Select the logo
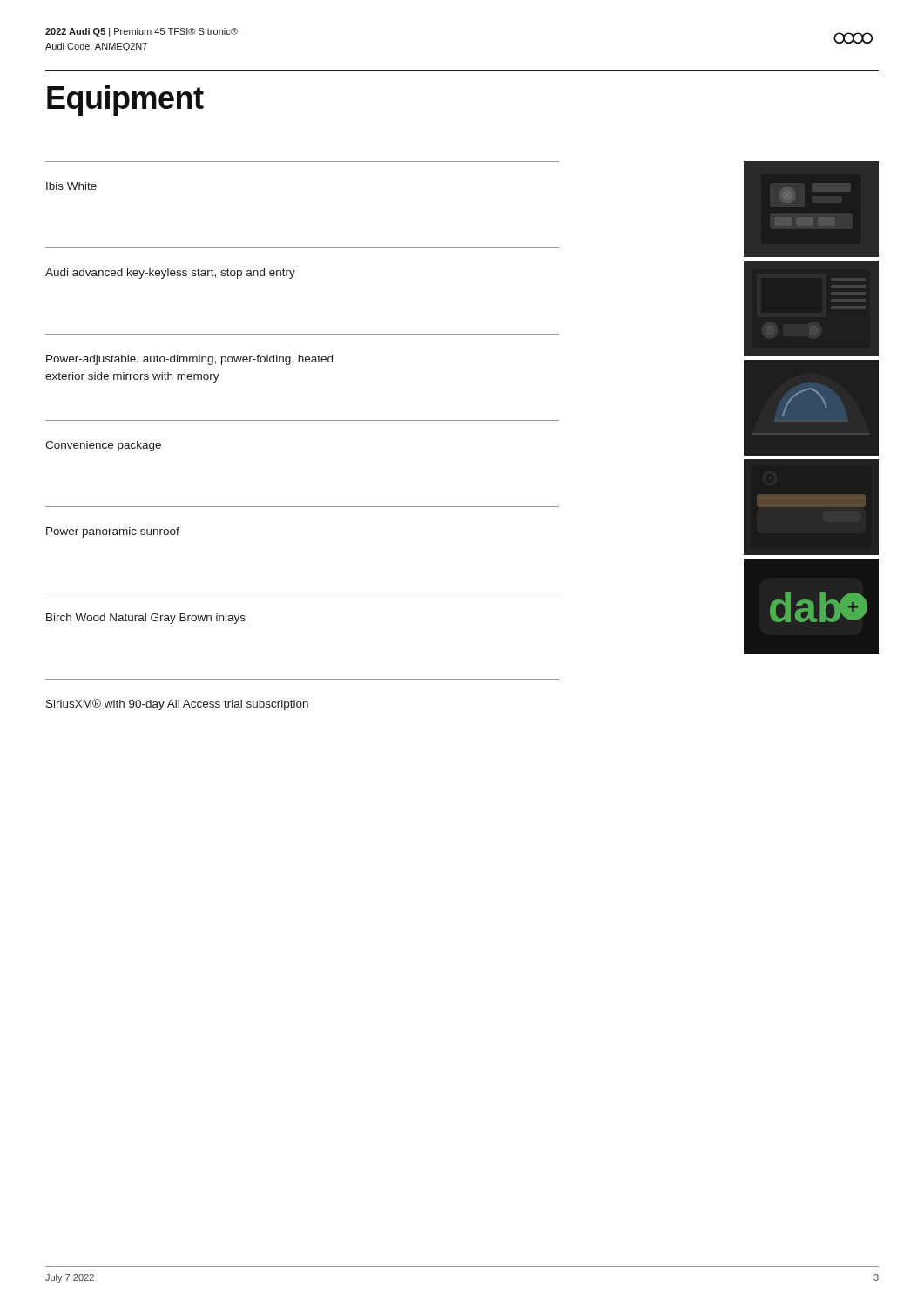Image resolution: width=924 pixels, height=1307 pixels. click(x=811, y=606)
